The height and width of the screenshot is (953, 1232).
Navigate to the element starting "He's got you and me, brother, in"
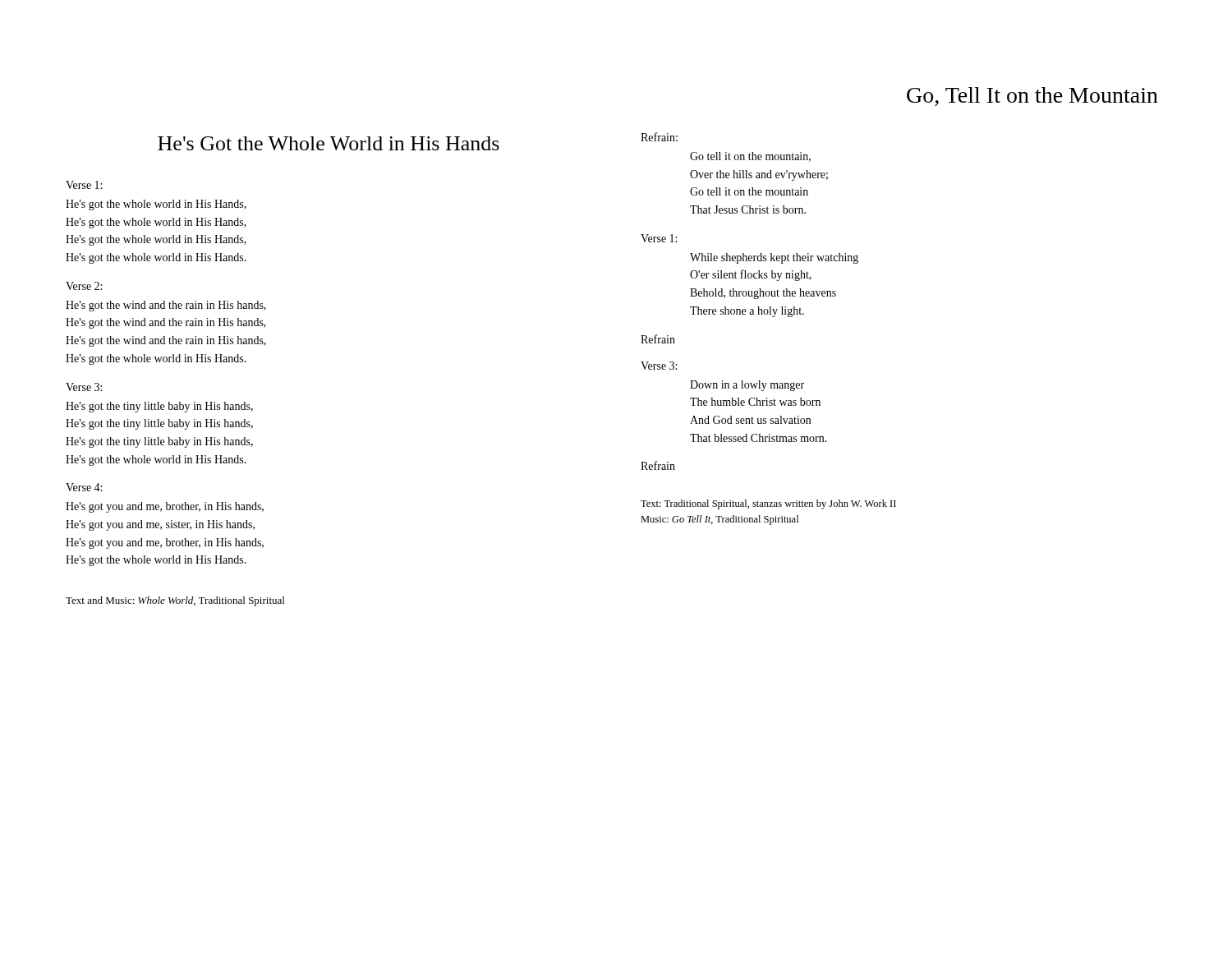coord(165,533)
